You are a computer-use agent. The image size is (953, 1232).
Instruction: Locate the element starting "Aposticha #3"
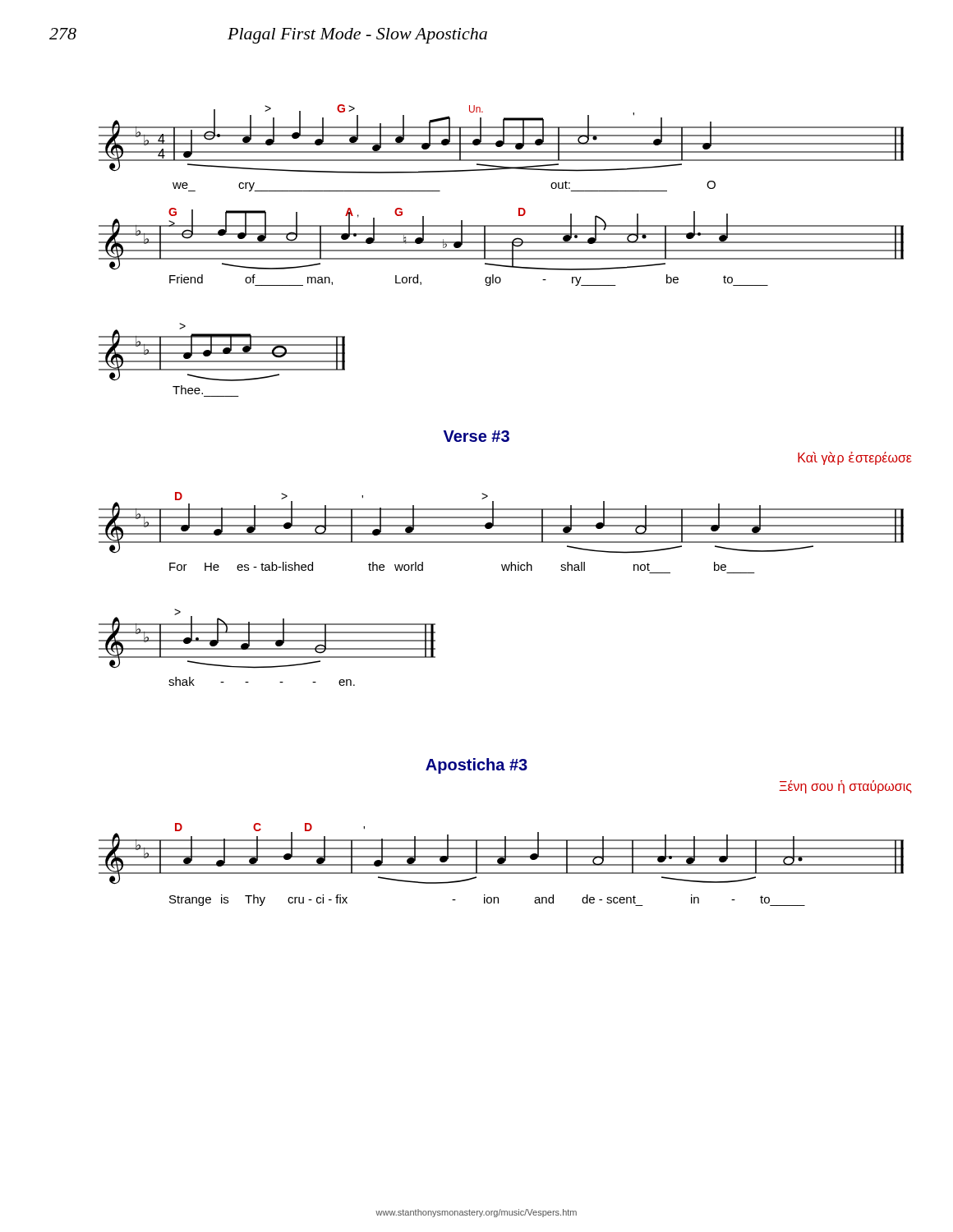(x=476, y=765)
